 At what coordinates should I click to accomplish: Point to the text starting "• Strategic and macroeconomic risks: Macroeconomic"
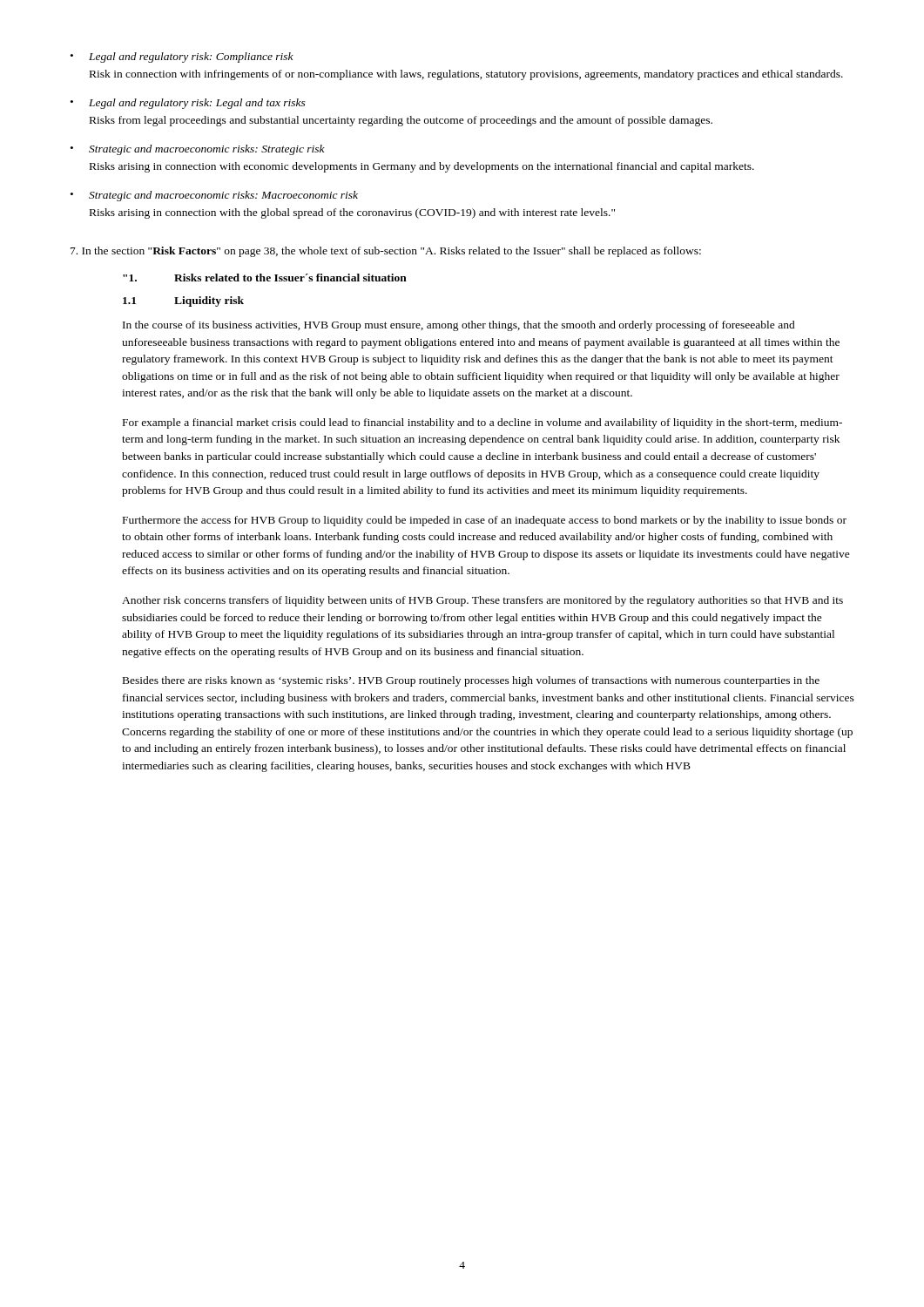(x=462, y=204)
